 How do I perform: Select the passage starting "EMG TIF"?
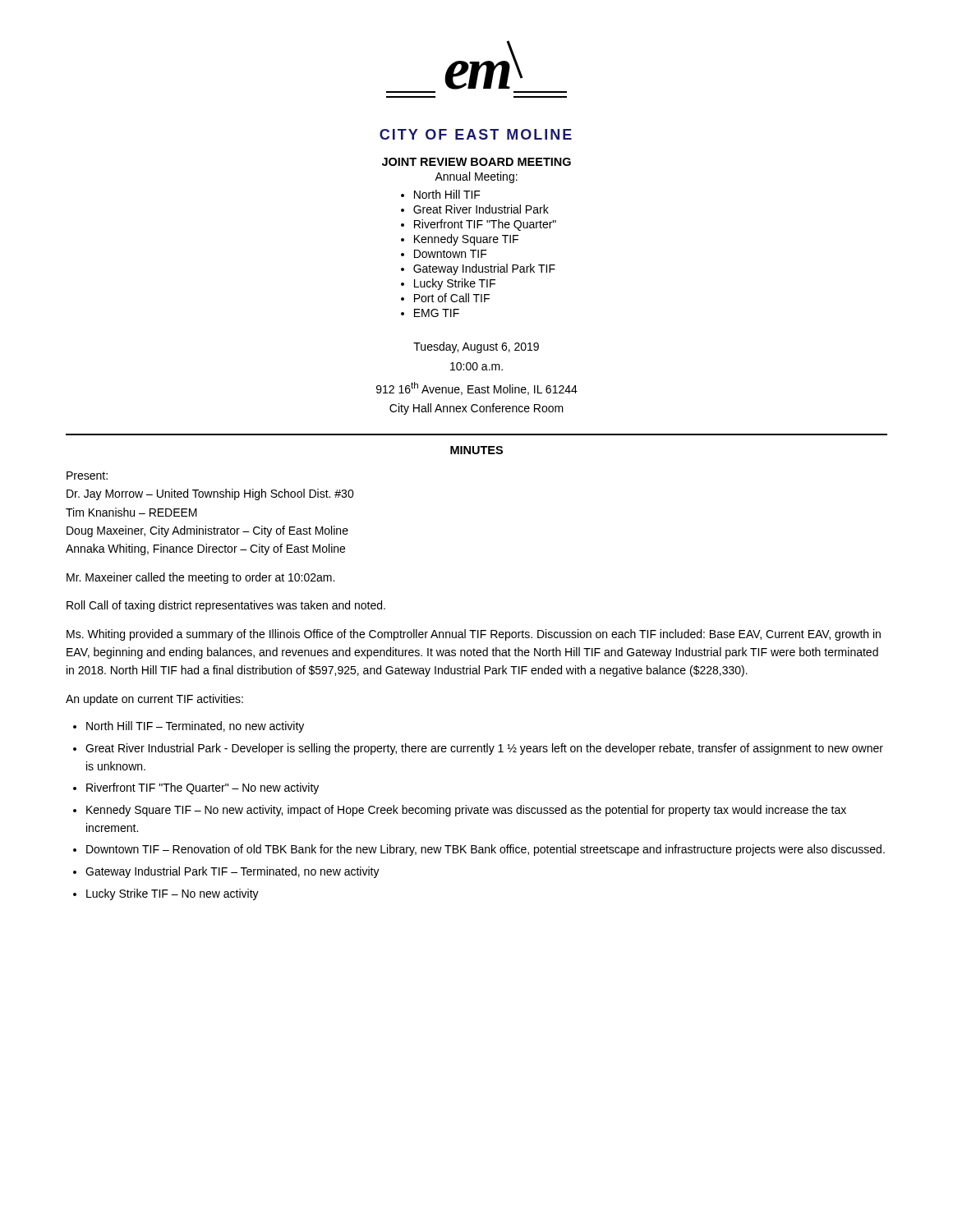(436, 313)
